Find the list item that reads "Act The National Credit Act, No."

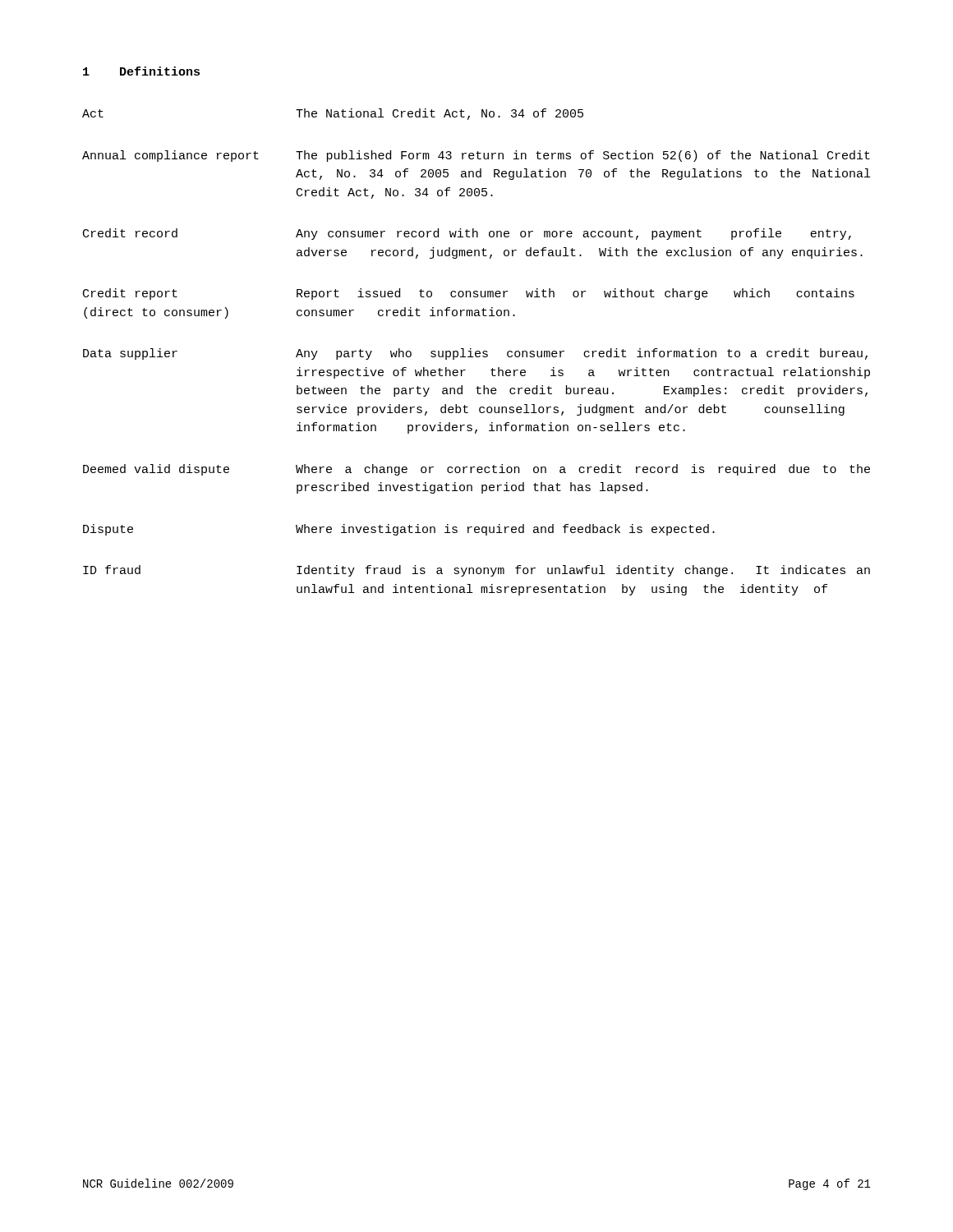click(x=476, y=127)
